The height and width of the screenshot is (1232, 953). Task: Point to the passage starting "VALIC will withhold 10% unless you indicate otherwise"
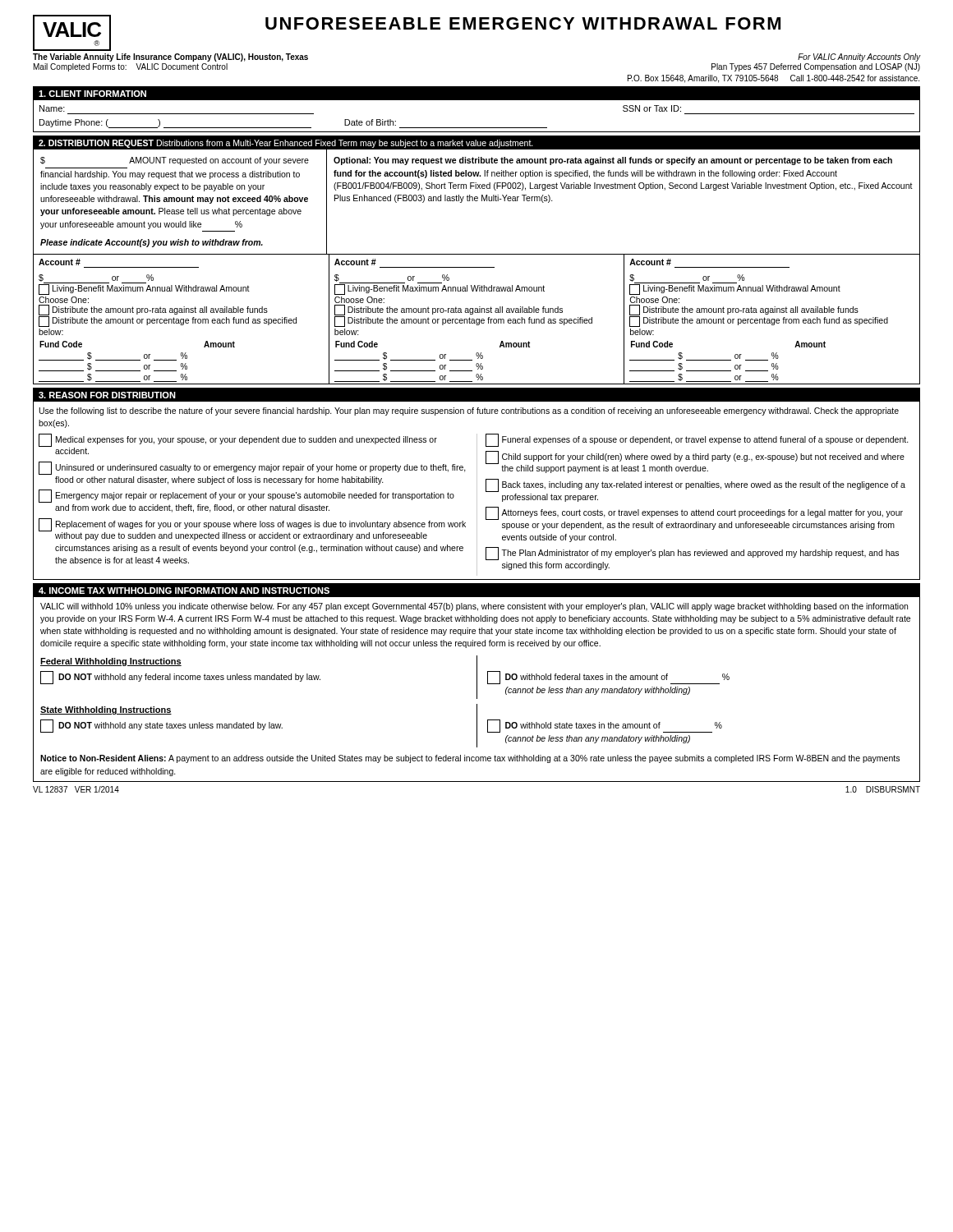tap(476, 625)
